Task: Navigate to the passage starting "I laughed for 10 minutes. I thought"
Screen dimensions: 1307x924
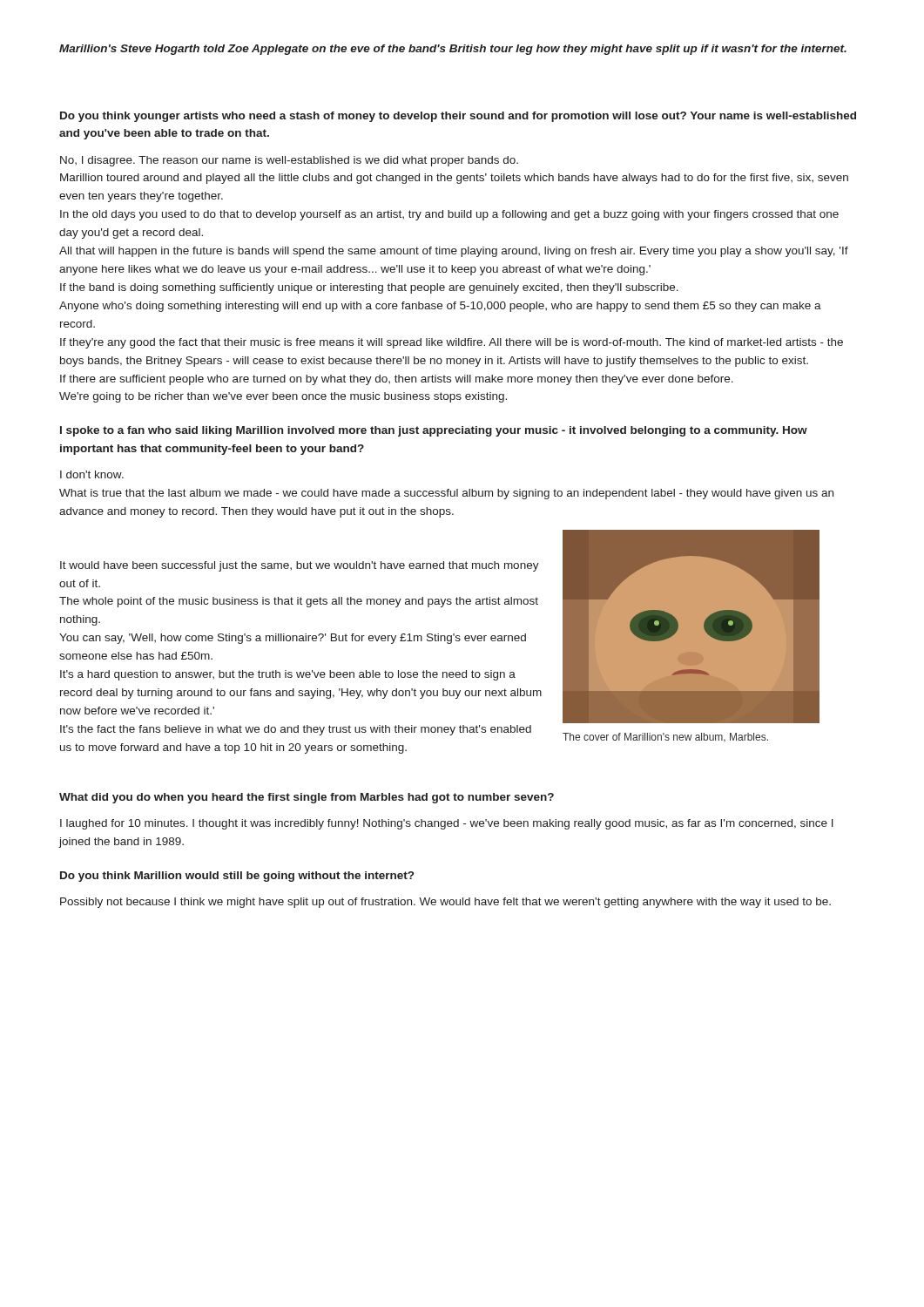Action: (460, 833)
